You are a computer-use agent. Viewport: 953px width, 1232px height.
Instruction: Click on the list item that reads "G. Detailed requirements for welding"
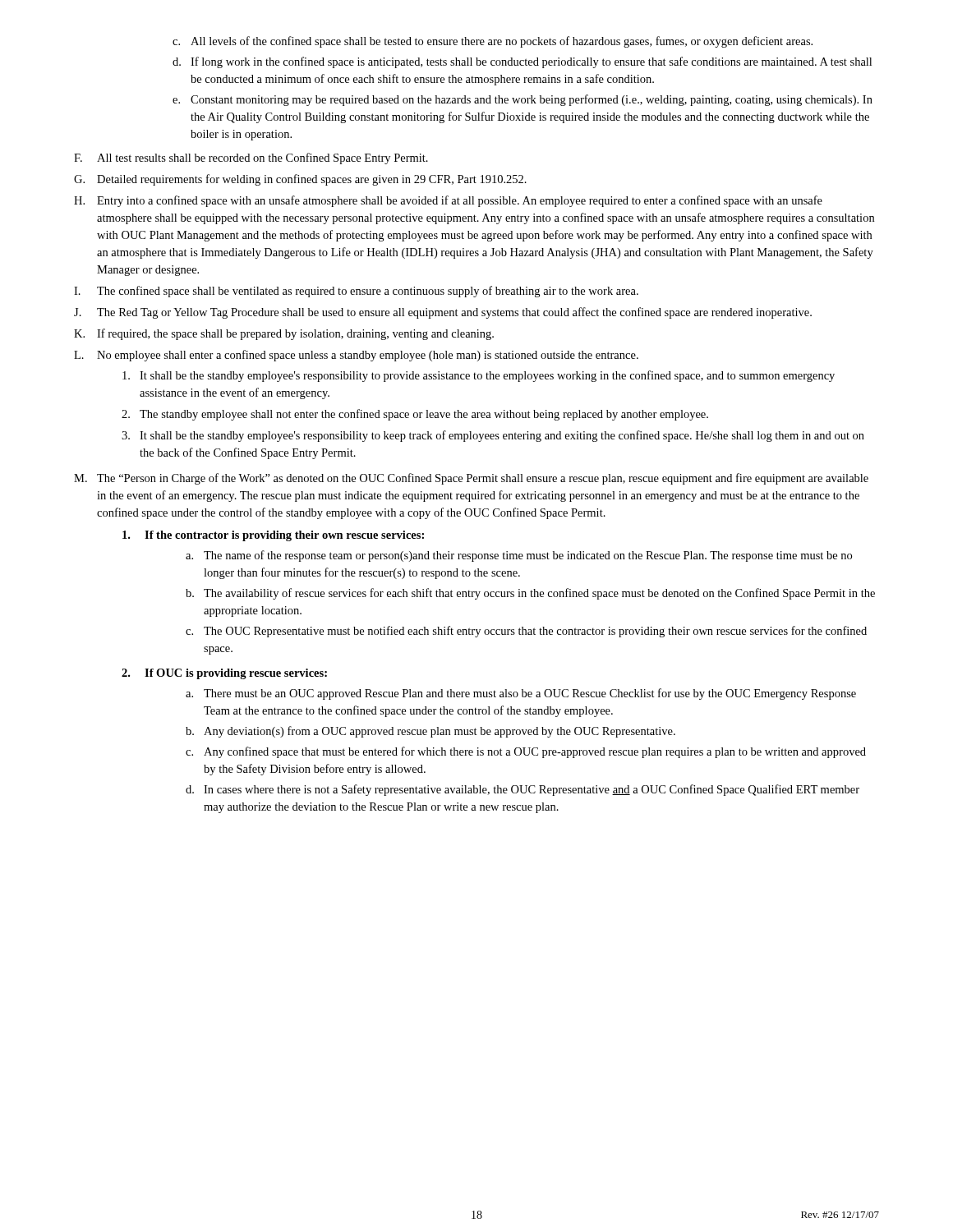point(476,180)
